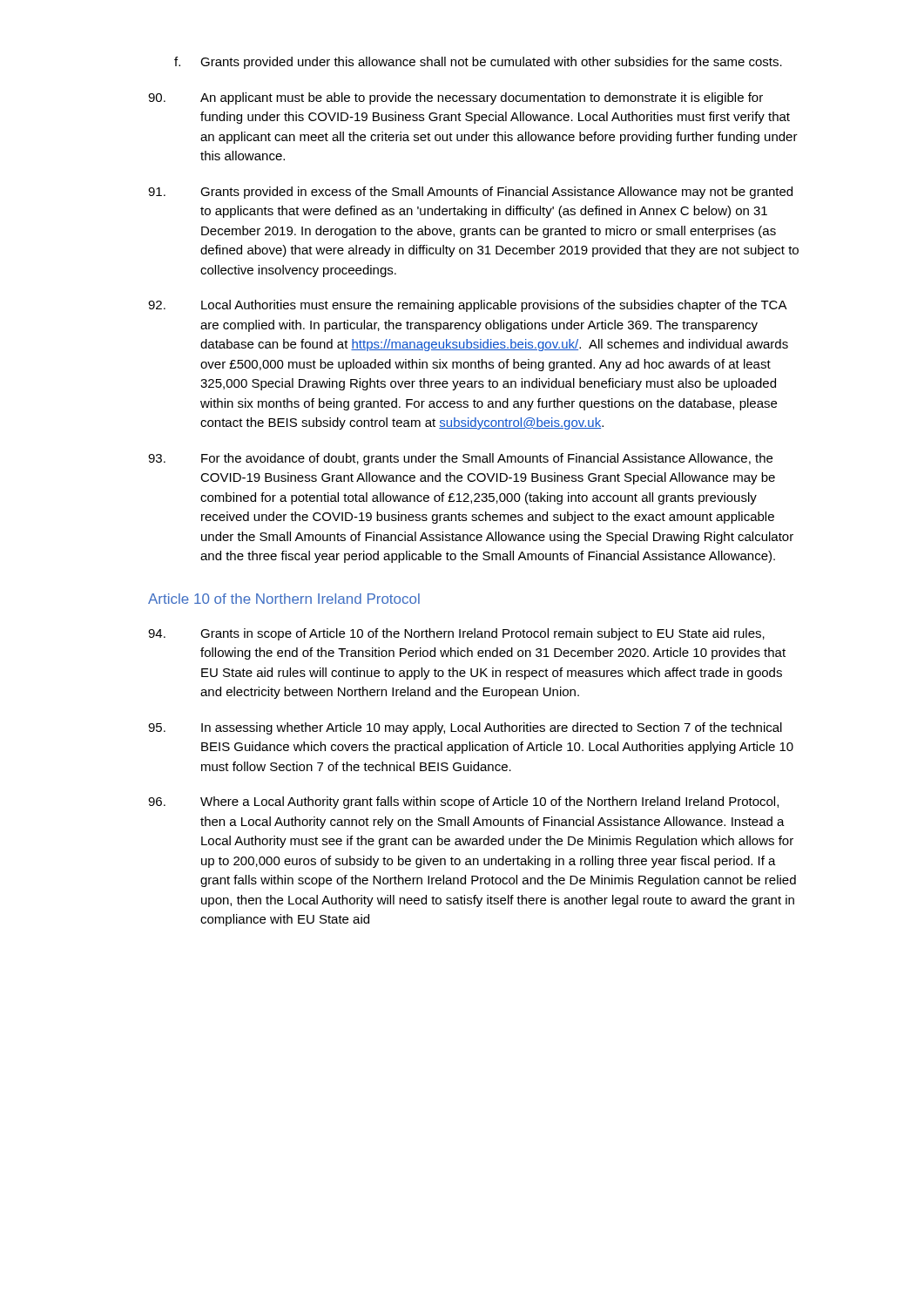
Task: Select the list item containing "95. In assessing whether"
Action: pyautogui.click(x=475, y=747)
